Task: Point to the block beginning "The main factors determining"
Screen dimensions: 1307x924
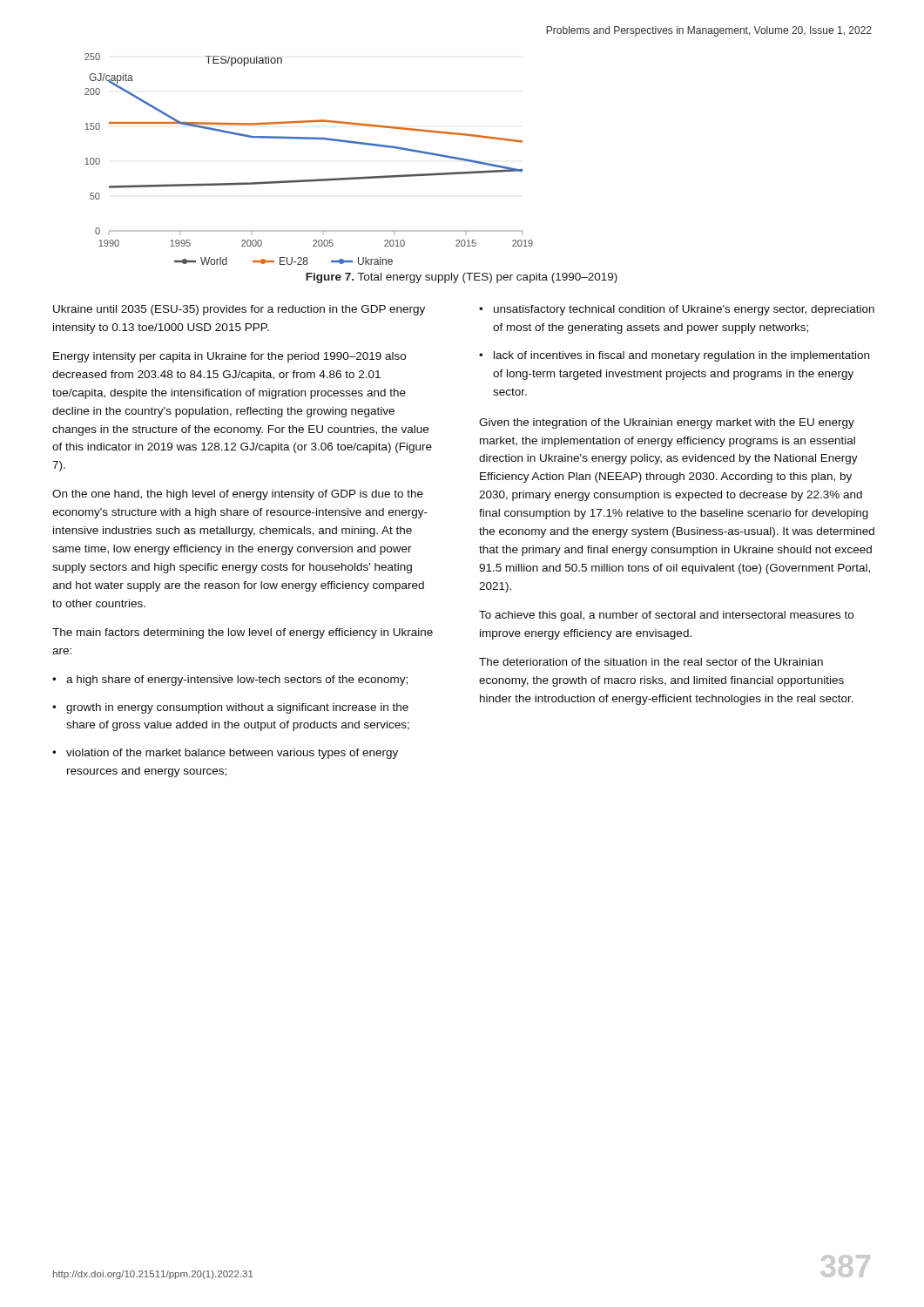Action: tap(244, 642)
